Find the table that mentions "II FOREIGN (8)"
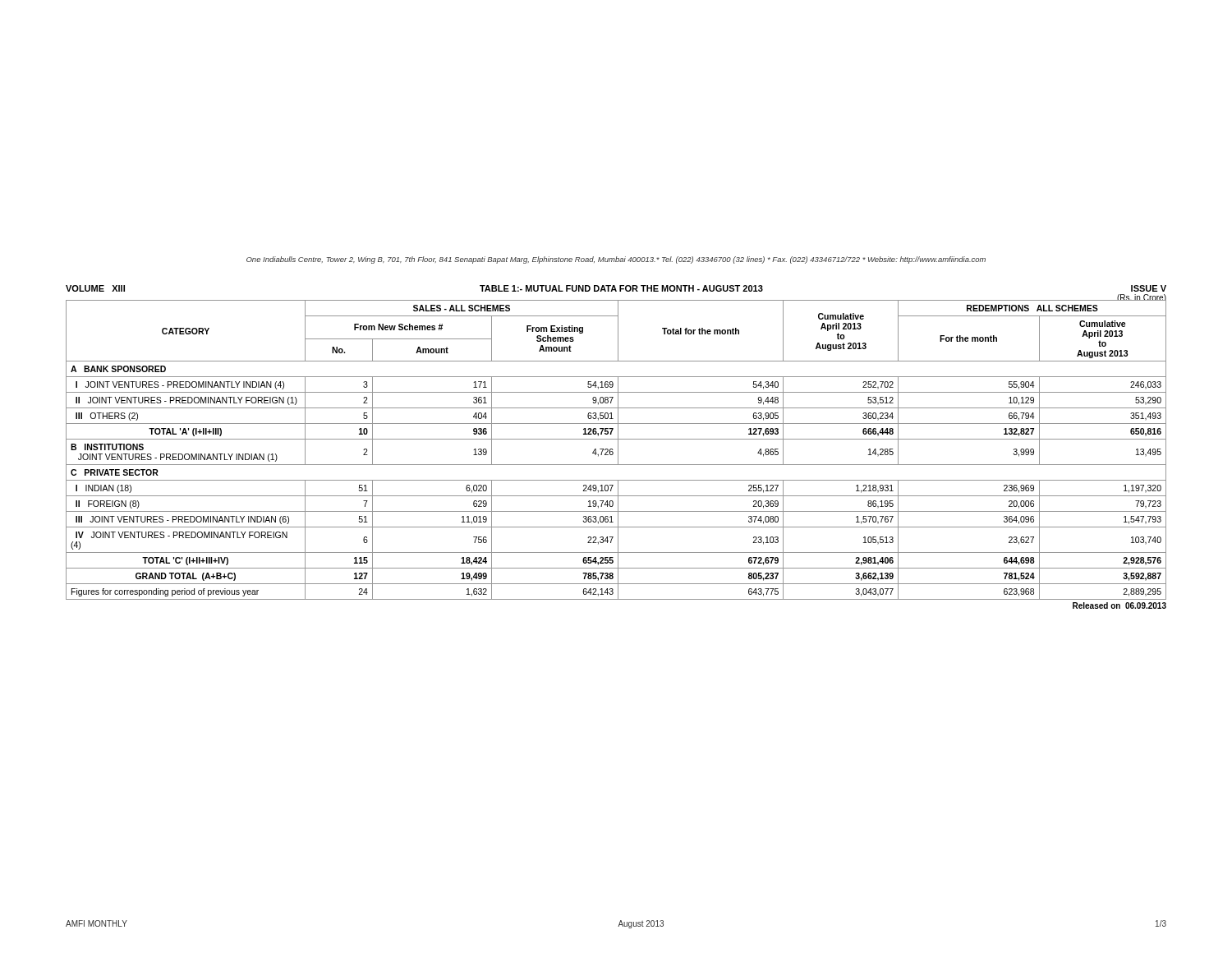This screenshot has width=1232, height=953. point(616,455)
